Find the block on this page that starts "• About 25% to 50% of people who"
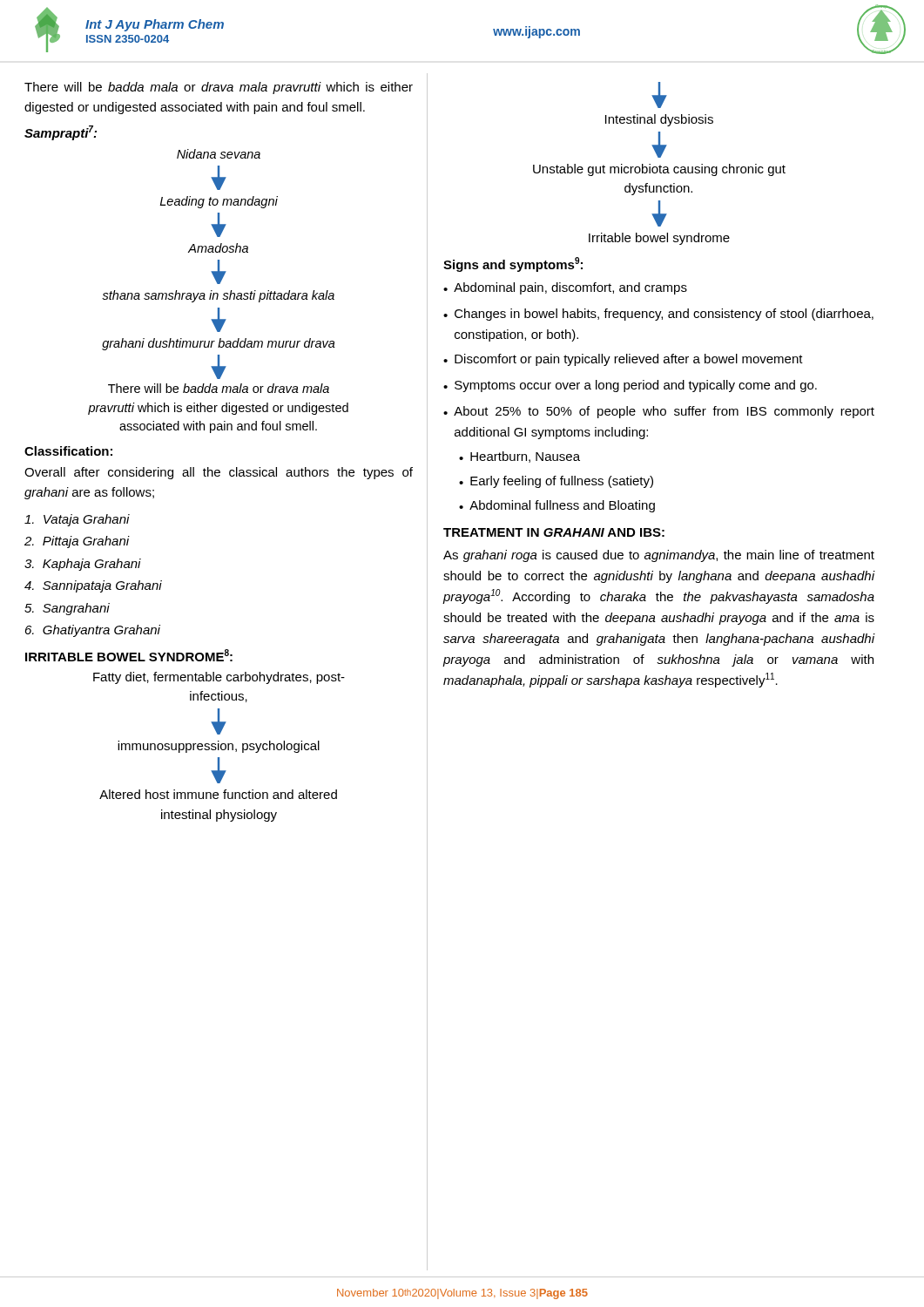Viewport: 924px width, 1307px height. click(x=659, y=421)
